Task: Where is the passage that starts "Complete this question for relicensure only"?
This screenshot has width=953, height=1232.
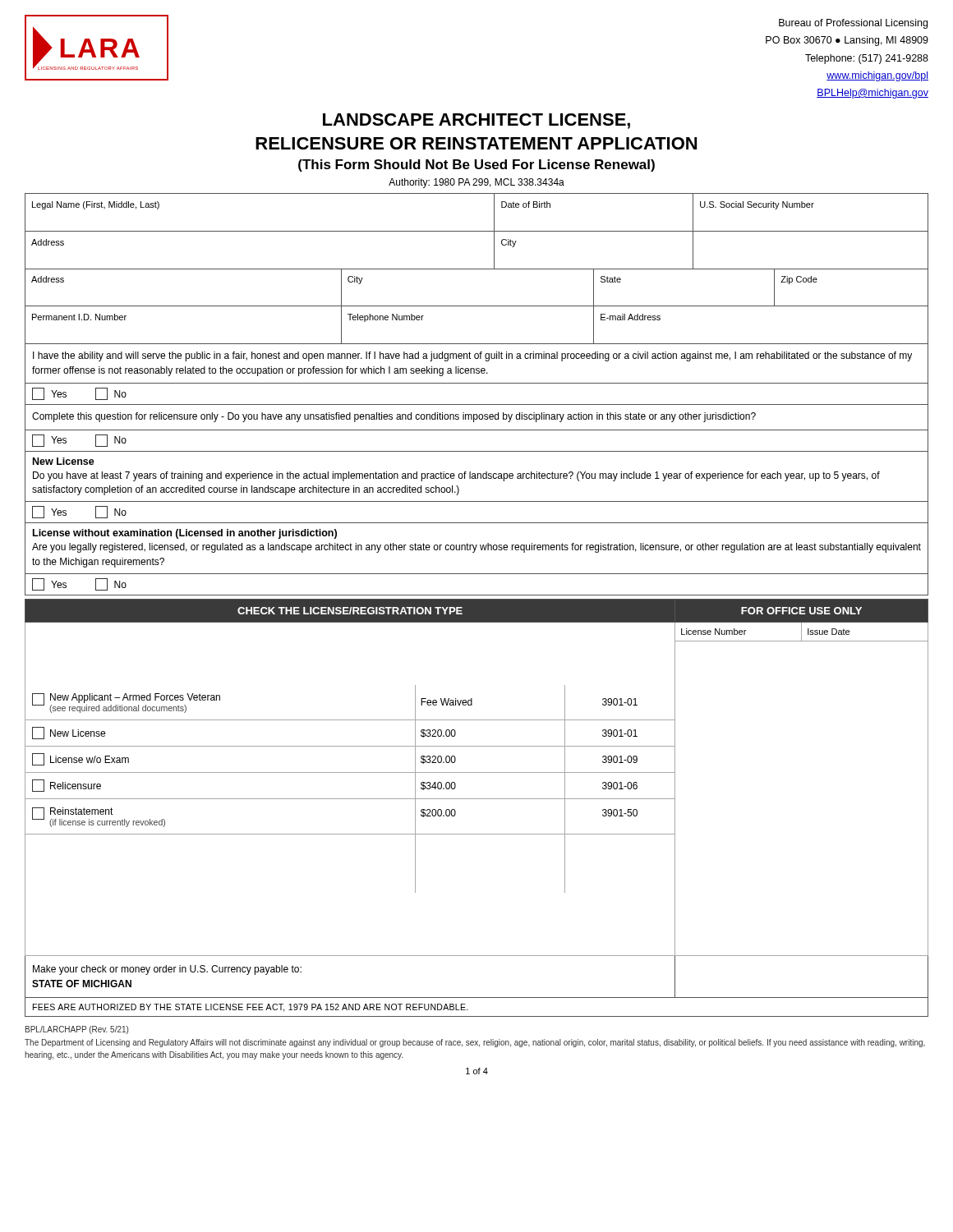Action: pyautogui.click(x=394, y=417)
